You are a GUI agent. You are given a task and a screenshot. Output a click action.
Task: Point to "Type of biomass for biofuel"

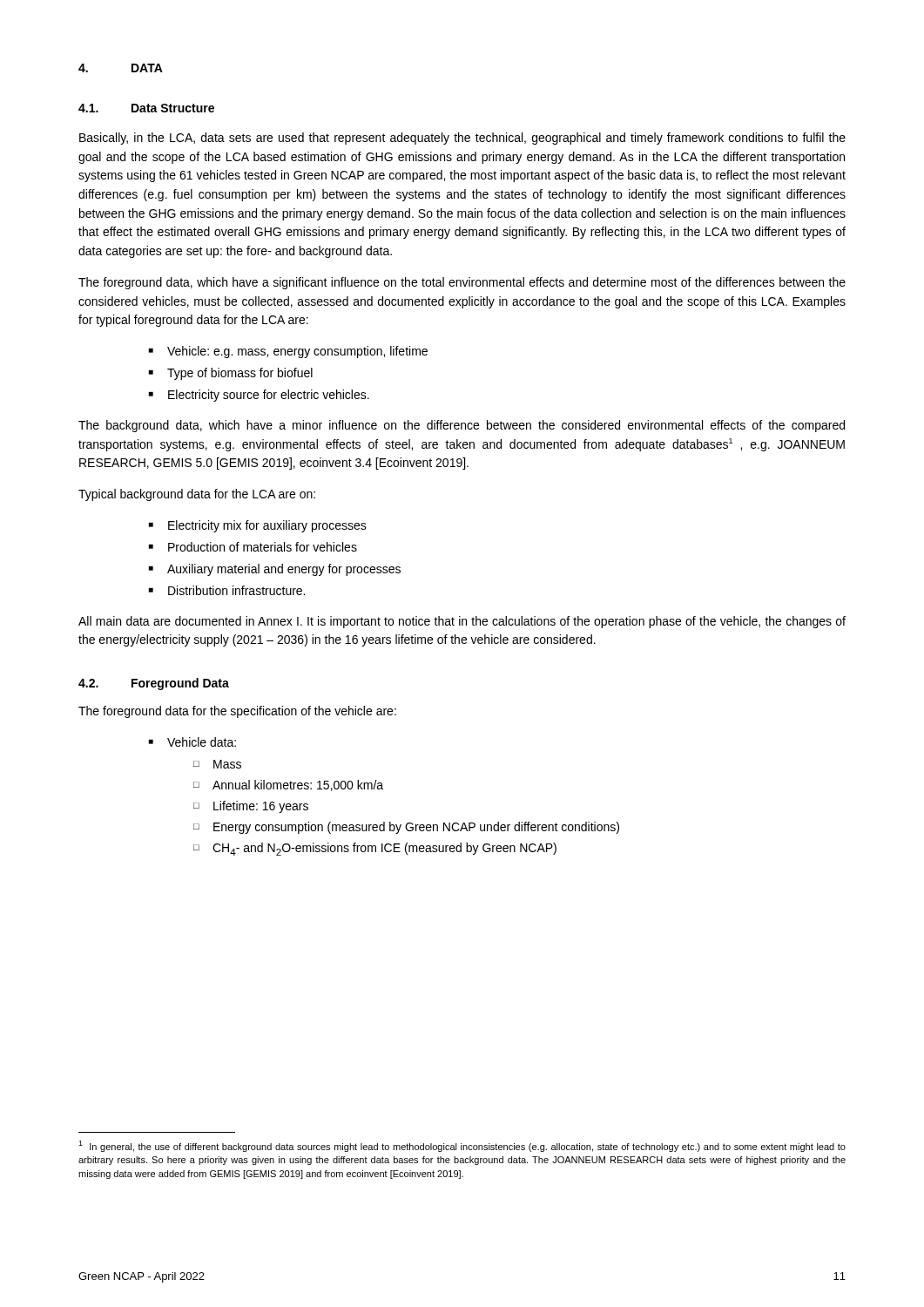240,373
